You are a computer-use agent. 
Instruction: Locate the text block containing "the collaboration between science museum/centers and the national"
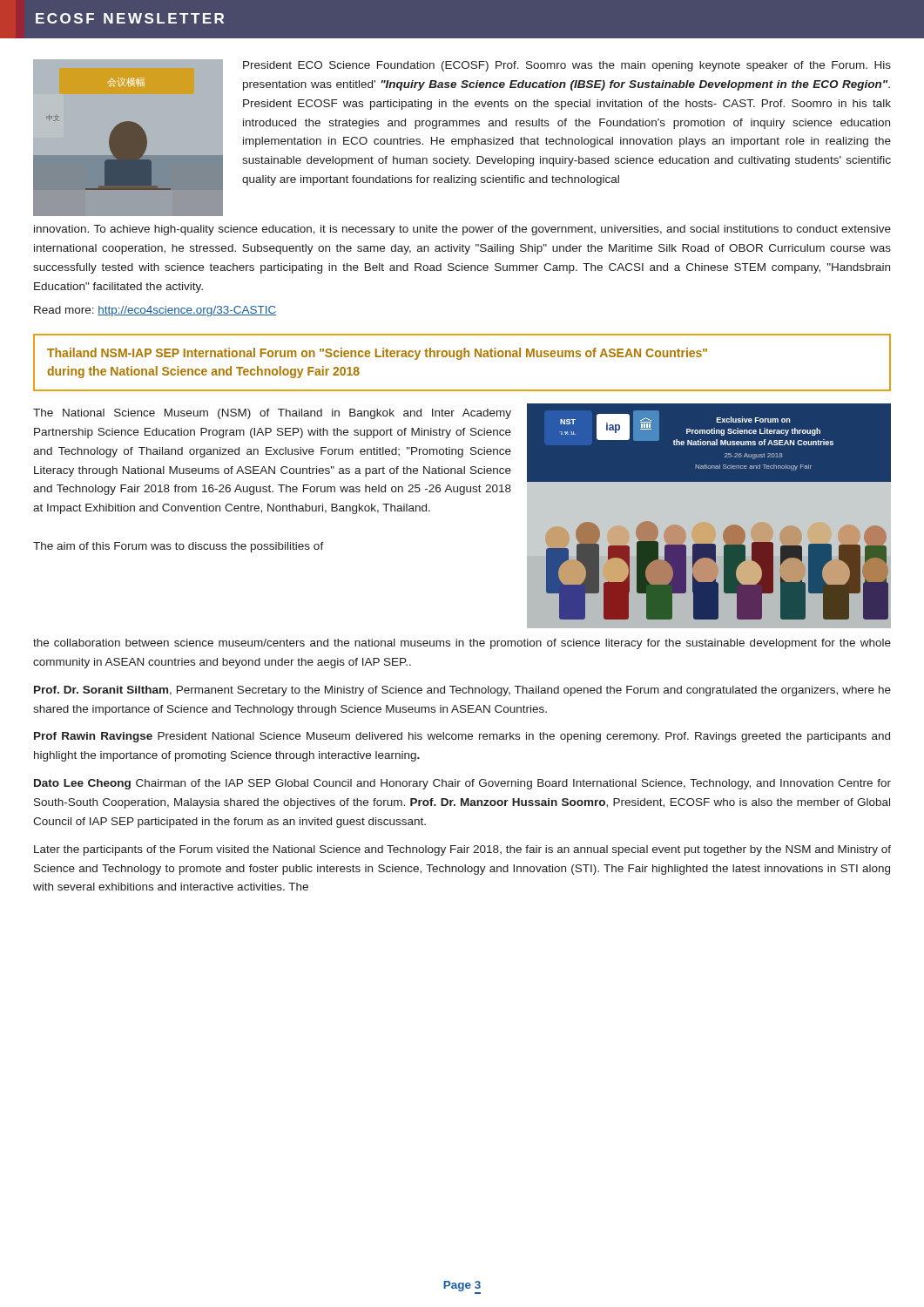pos(462,652)
